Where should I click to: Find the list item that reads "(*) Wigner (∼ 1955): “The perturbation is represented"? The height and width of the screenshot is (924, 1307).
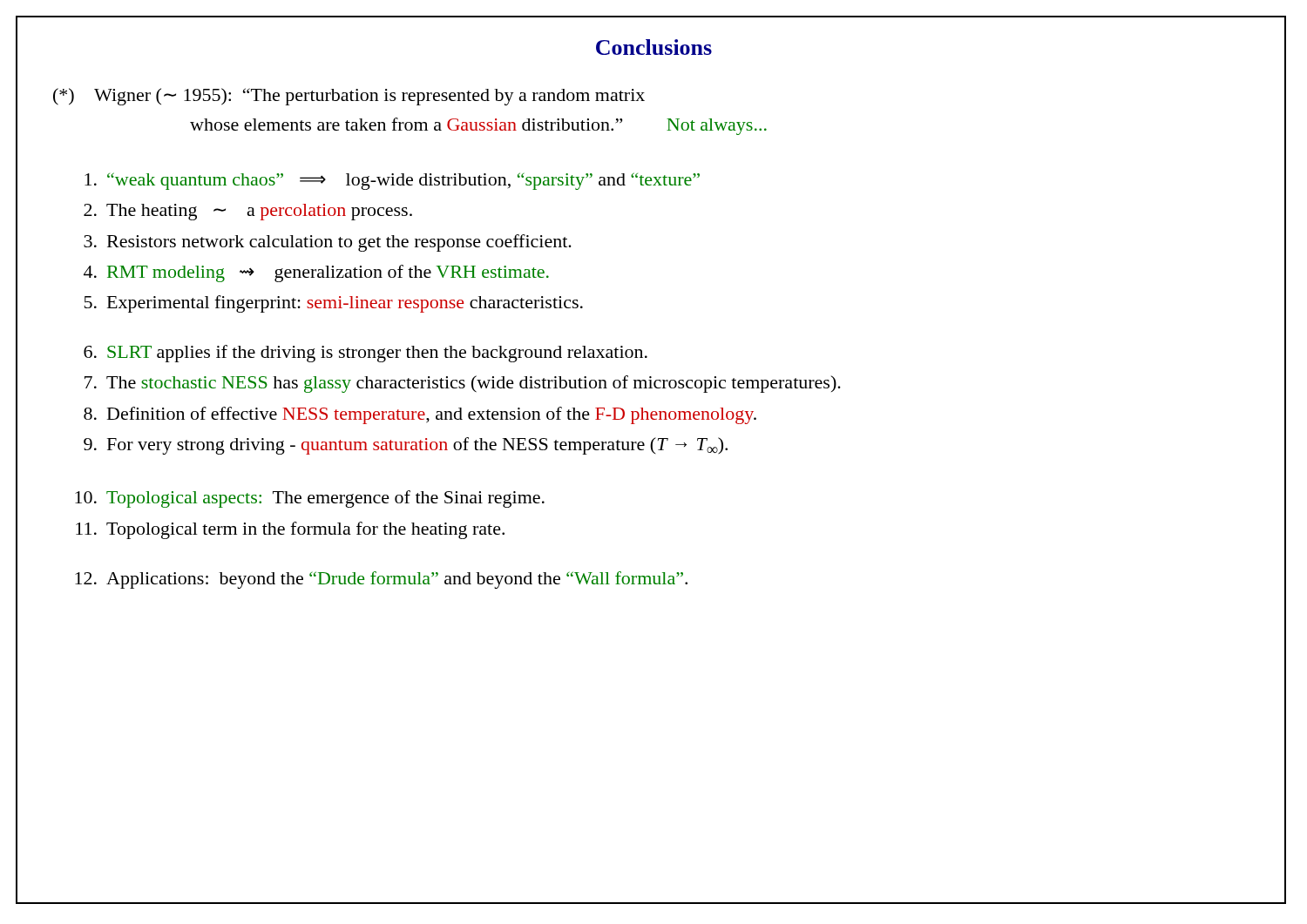click(349, 97)
